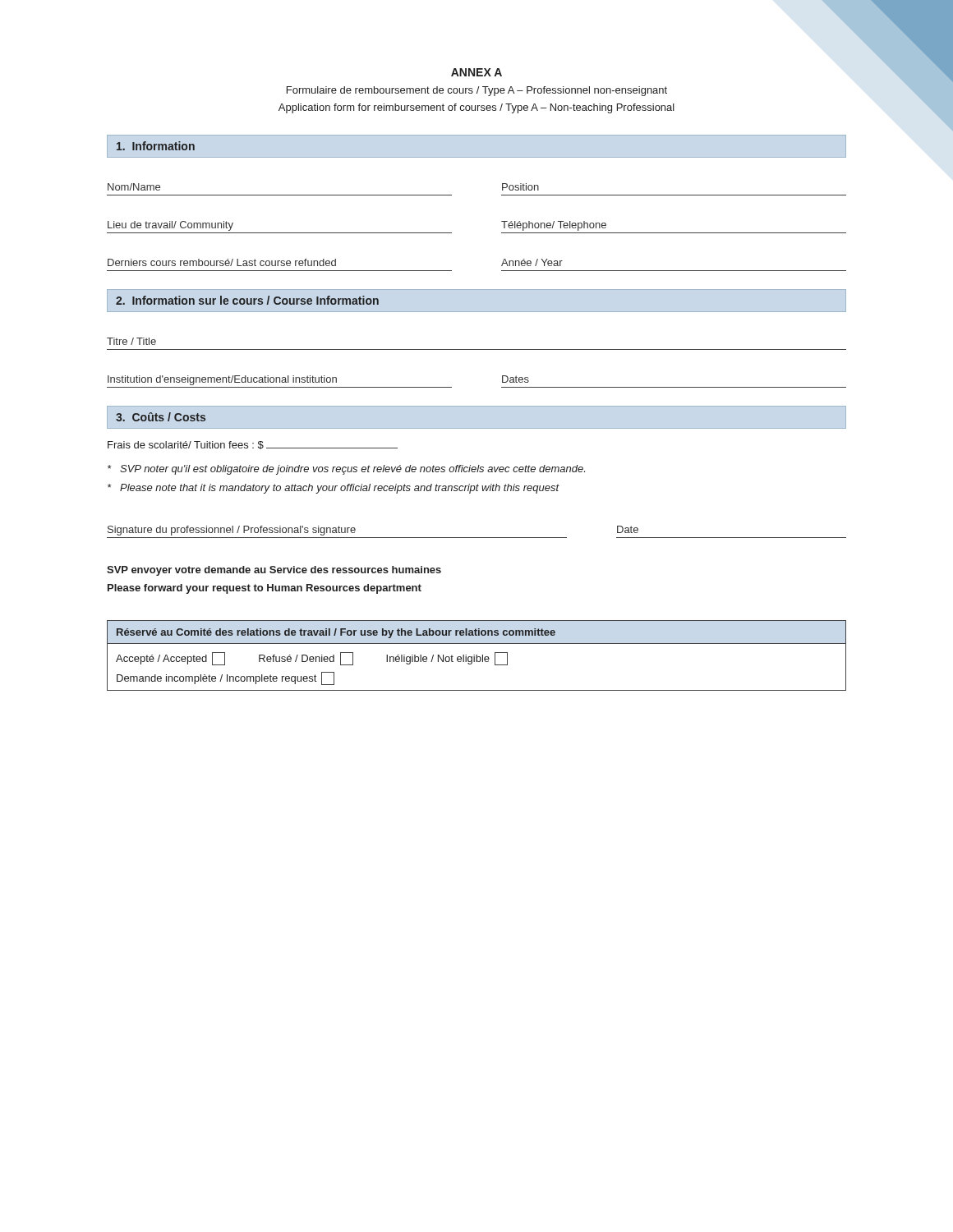This screenshot has height=1232, width=953.
Task: Locate the text block starting "SVP envoyer votre demande au Service"
Action: (x=274, y=578)
